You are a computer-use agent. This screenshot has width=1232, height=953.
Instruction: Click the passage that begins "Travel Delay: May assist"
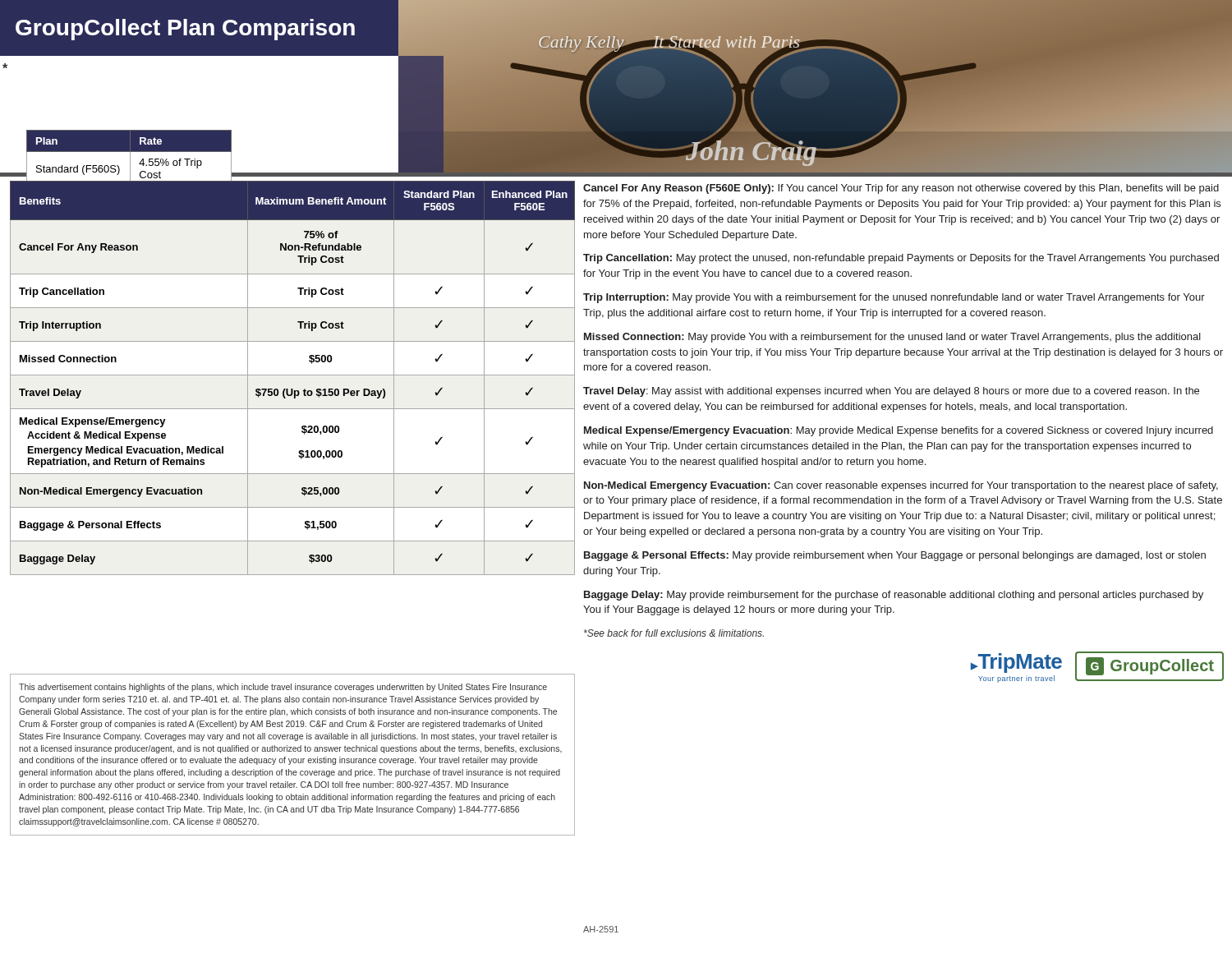[x=891, y=399]
